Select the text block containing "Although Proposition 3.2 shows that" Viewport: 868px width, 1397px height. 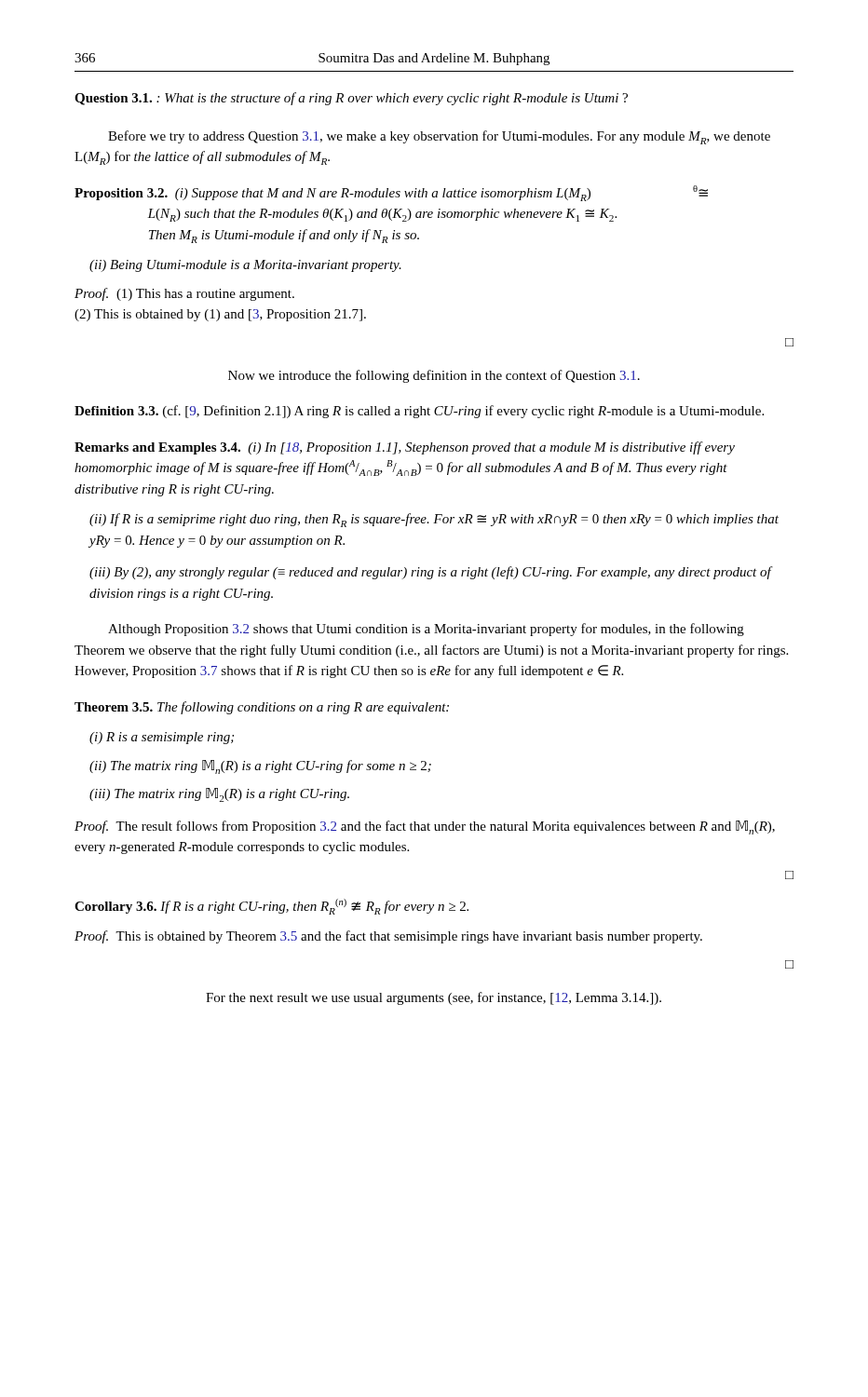click(x=432, y=650)
